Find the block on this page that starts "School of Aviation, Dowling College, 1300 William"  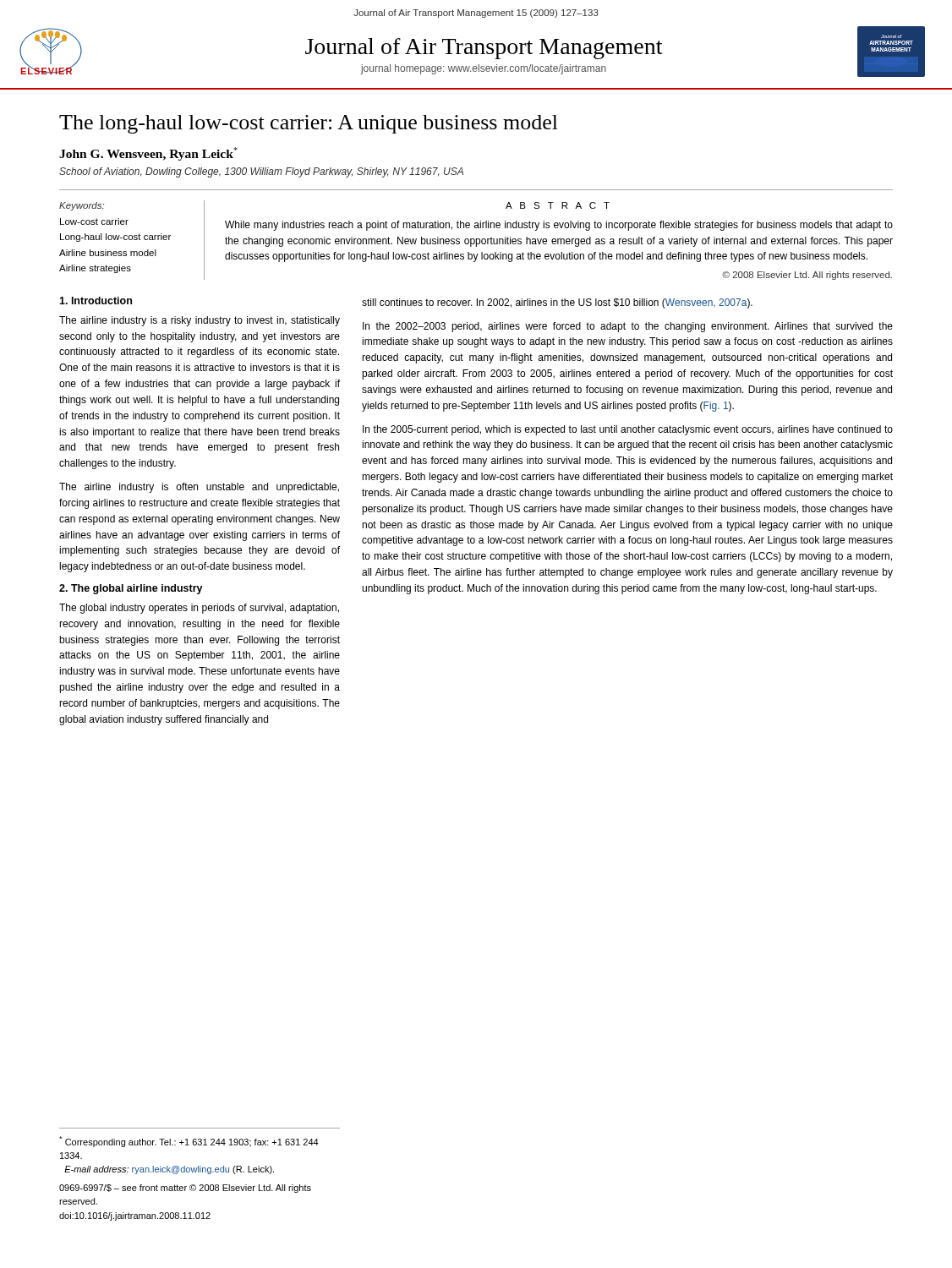click(x=262, y=172)
